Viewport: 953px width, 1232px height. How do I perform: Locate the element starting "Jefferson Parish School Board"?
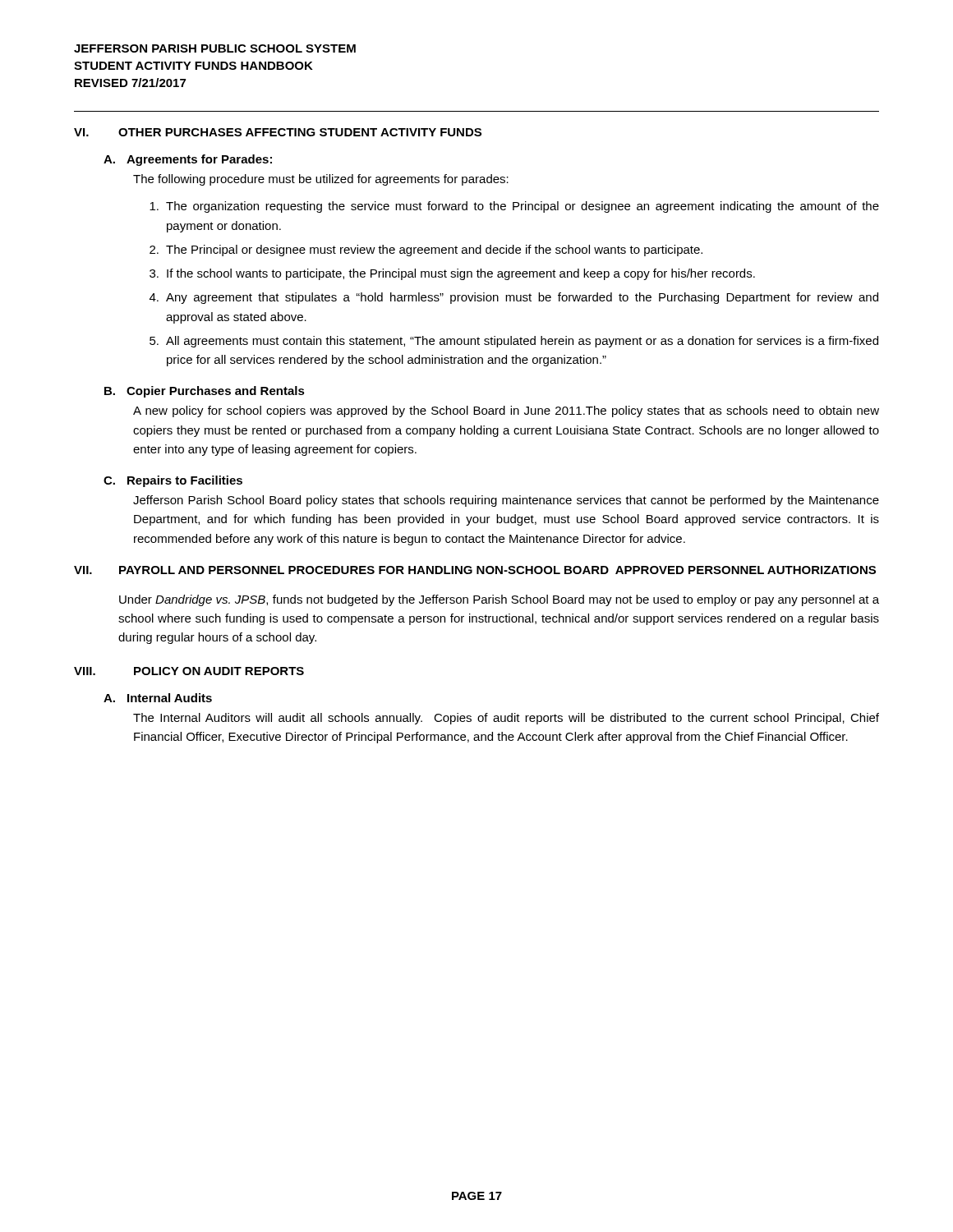click(x=506, y=519)
